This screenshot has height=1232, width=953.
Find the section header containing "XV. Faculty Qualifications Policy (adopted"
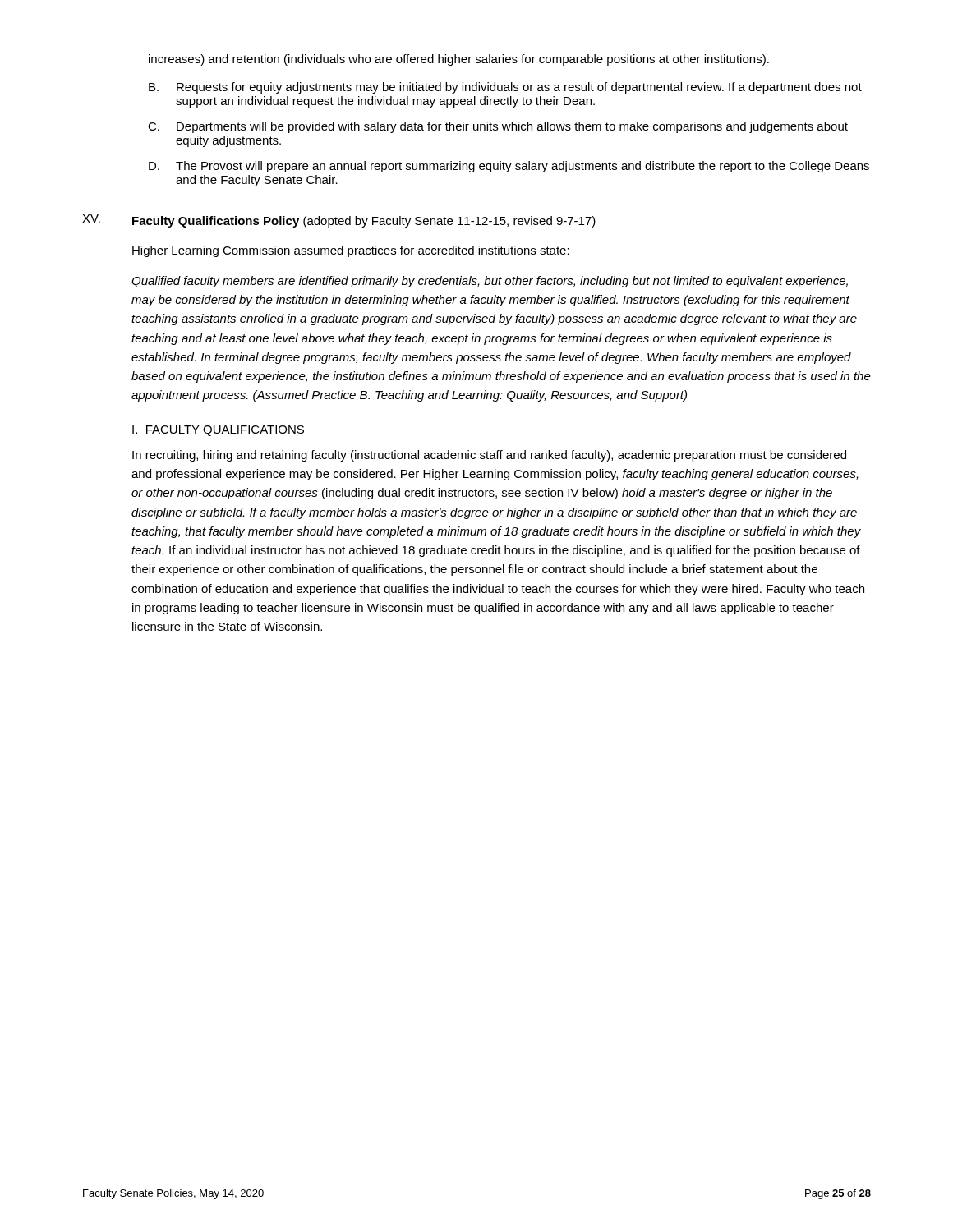tap(476, 221)
